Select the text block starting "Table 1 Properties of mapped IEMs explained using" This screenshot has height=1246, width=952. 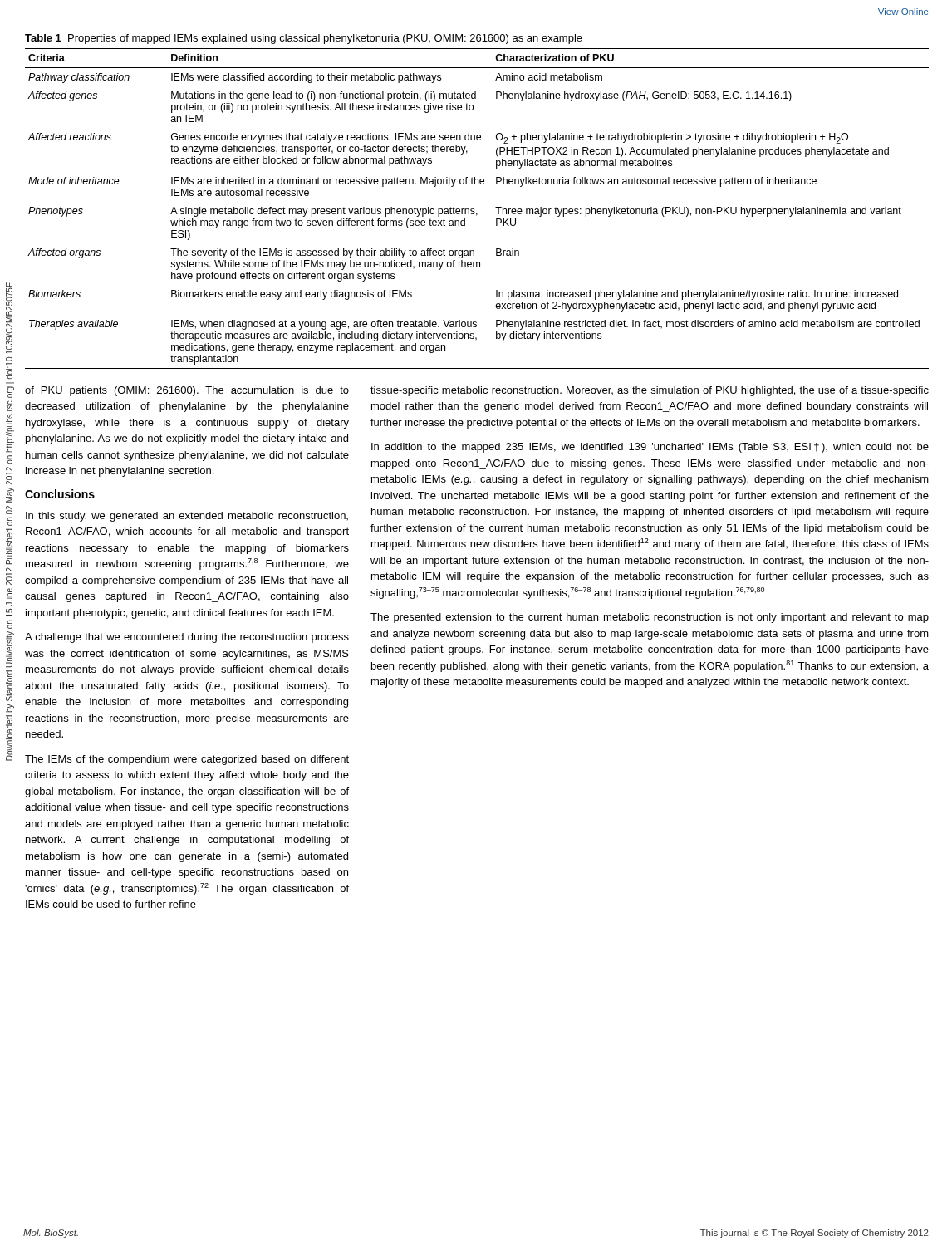coord(304,38)
